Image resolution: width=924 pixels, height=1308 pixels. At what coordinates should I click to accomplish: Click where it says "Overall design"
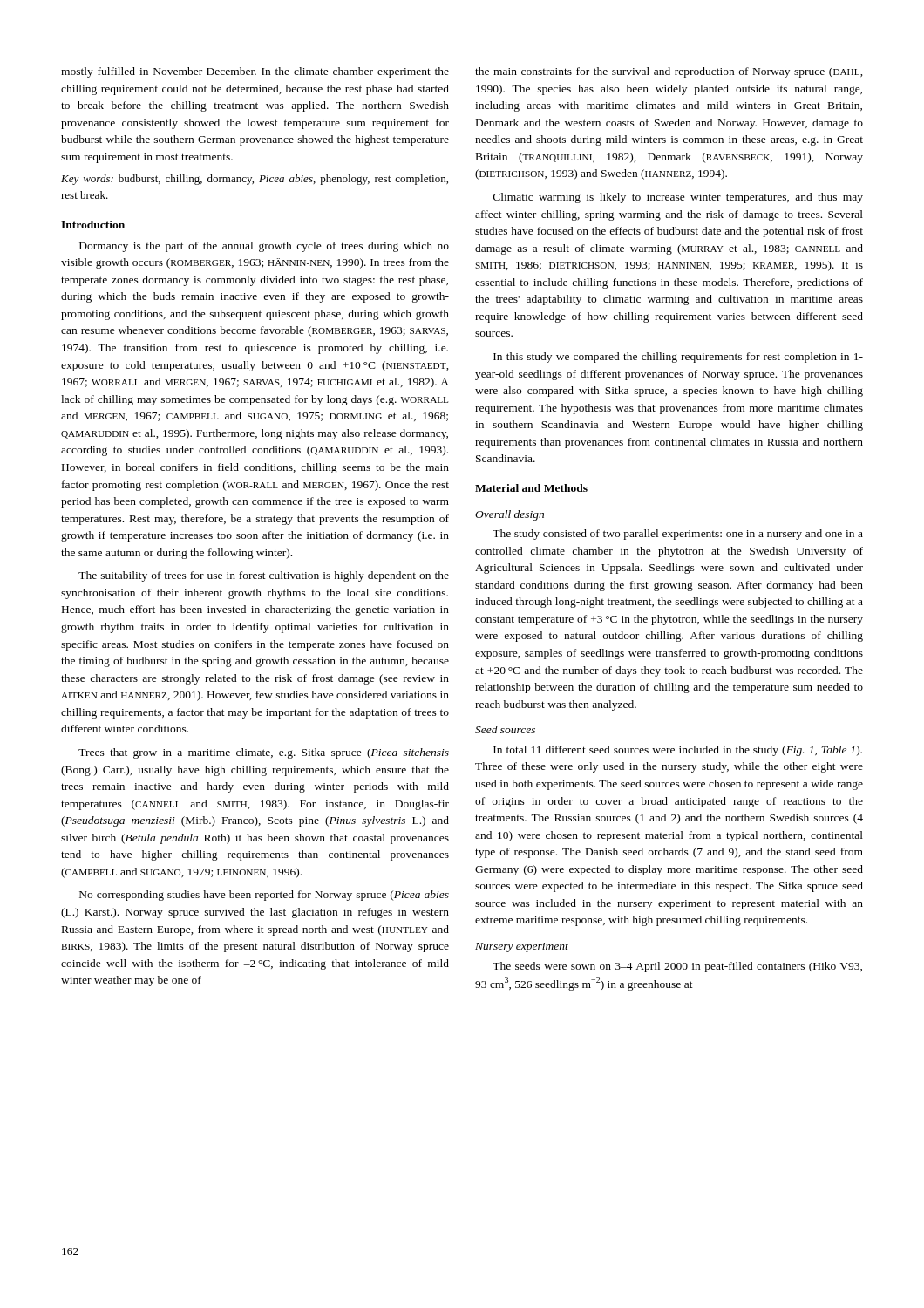pyautogui.click(x=510, y=514)
